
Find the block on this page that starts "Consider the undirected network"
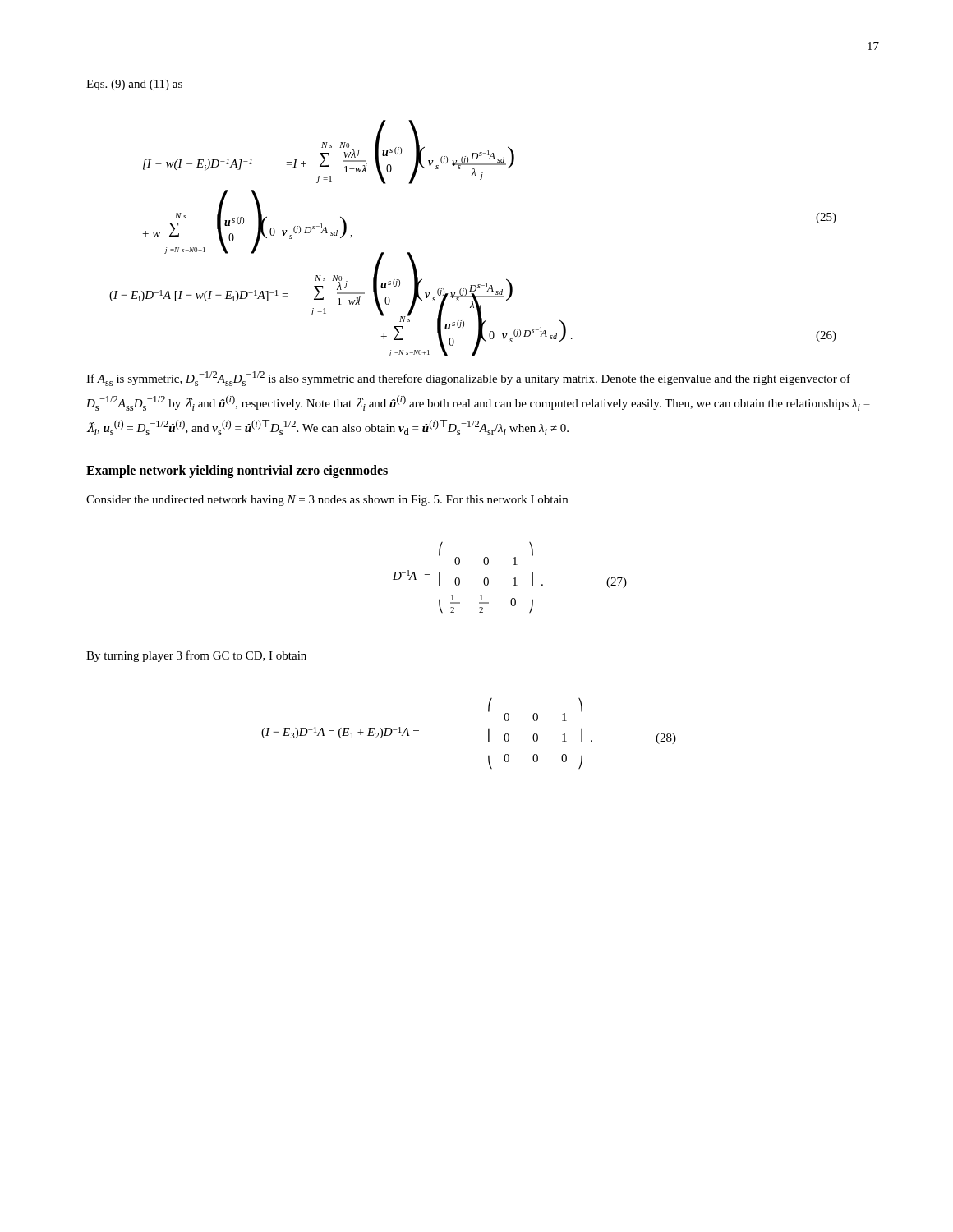(327, 499)
